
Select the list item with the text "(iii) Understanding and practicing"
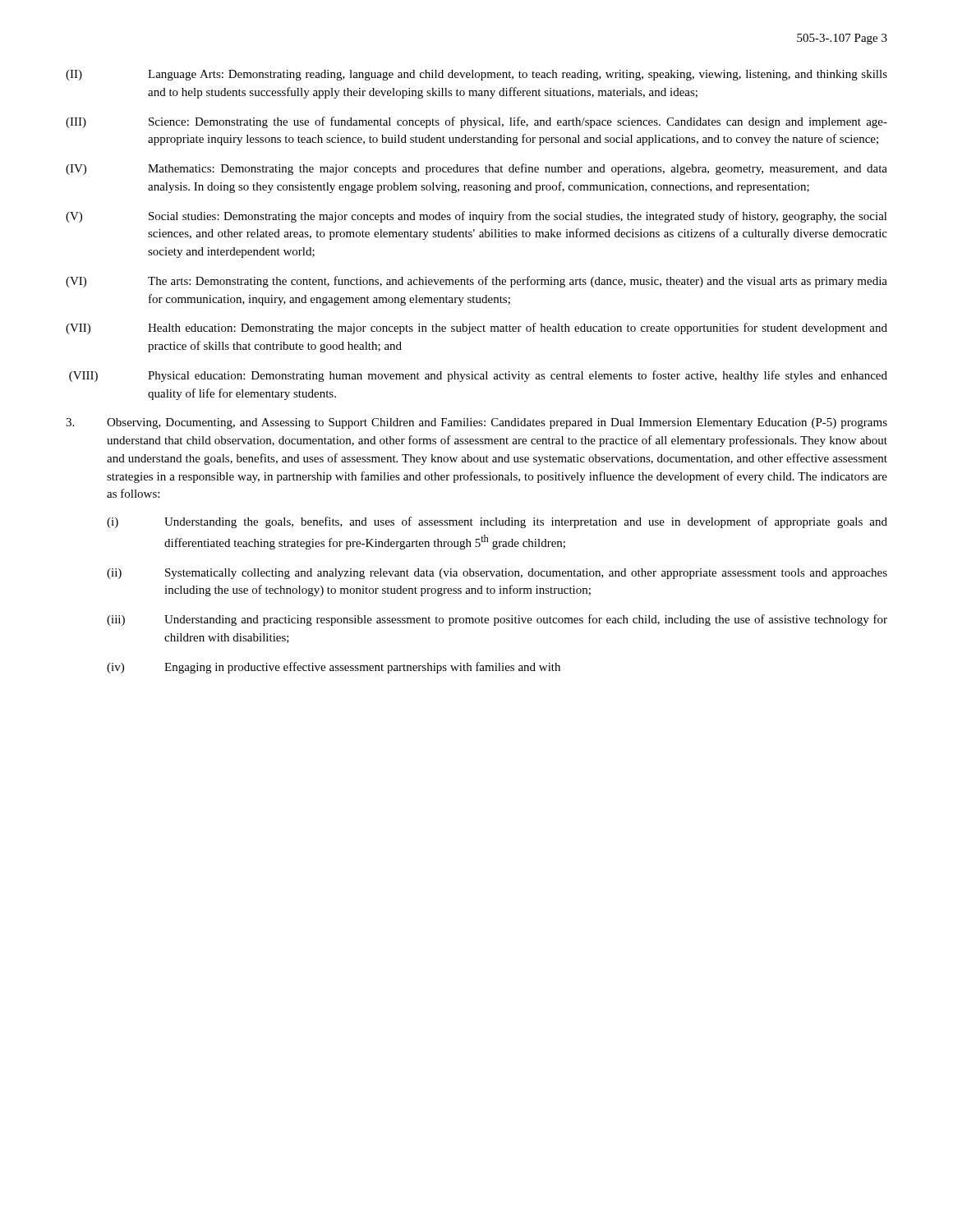click(x=497, y=629)
